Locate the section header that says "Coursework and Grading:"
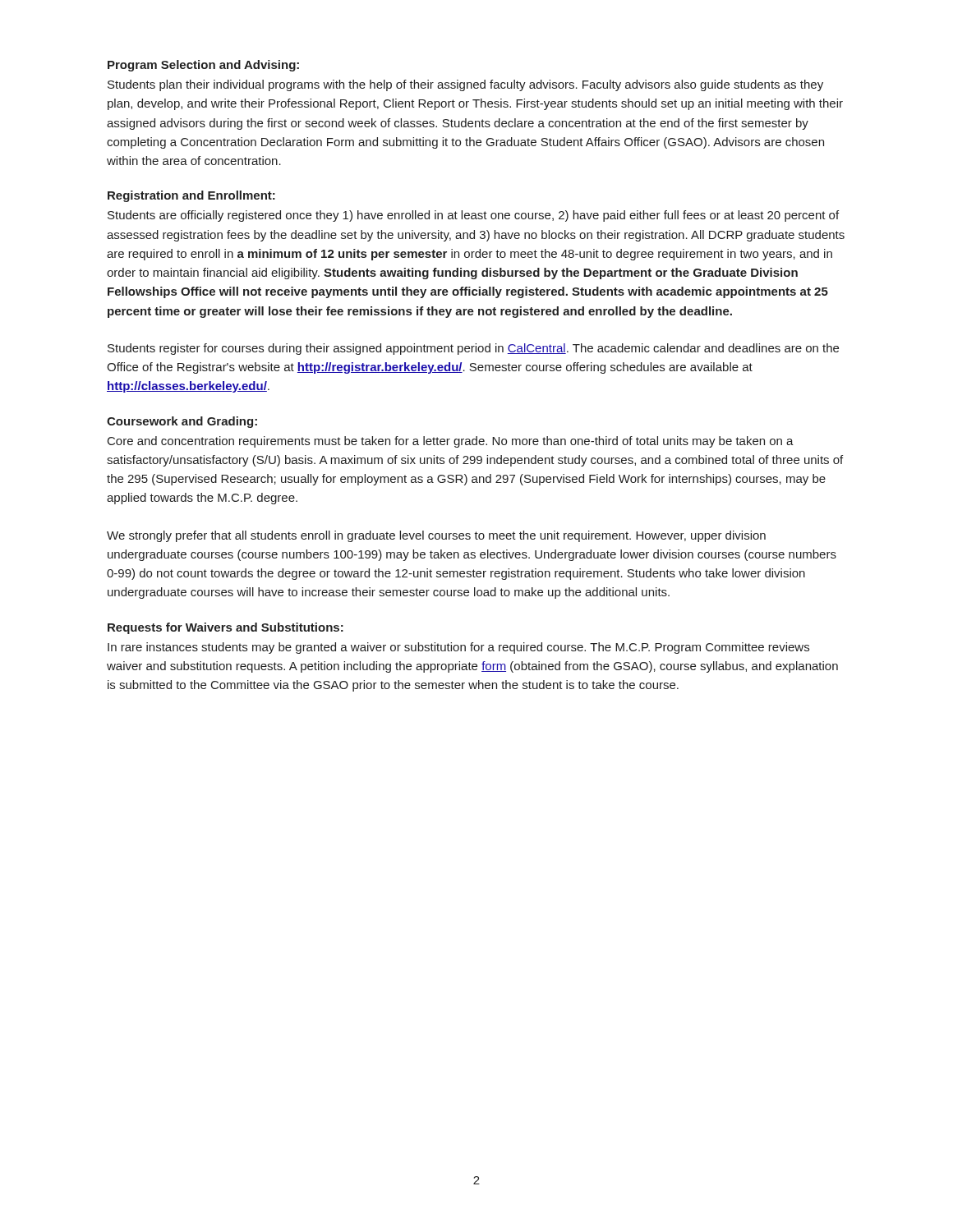Viewport: 953px width, 1232px height. (x=182, y=421)
